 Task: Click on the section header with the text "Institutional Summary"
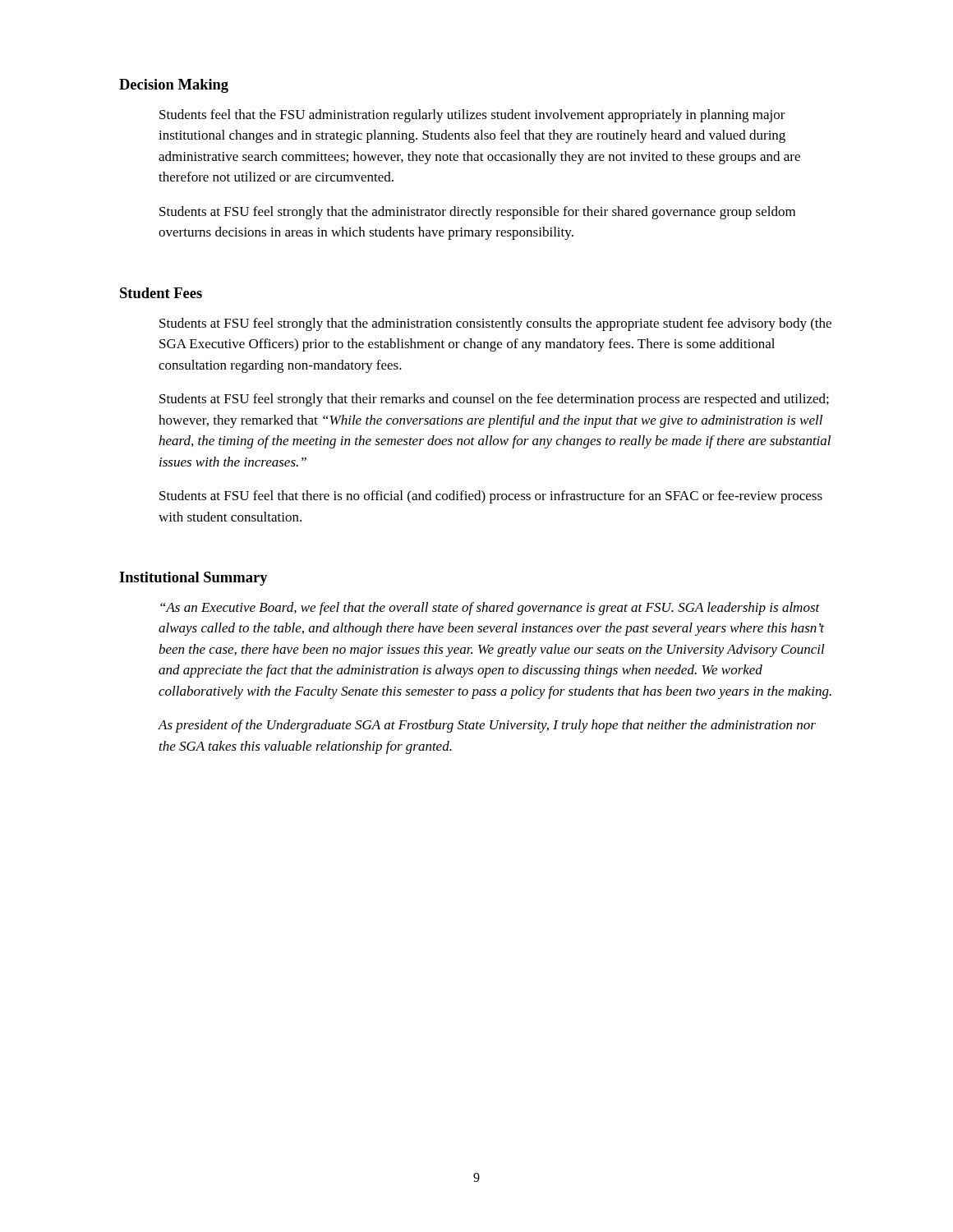pyautogui.click(x=193, y=578)
